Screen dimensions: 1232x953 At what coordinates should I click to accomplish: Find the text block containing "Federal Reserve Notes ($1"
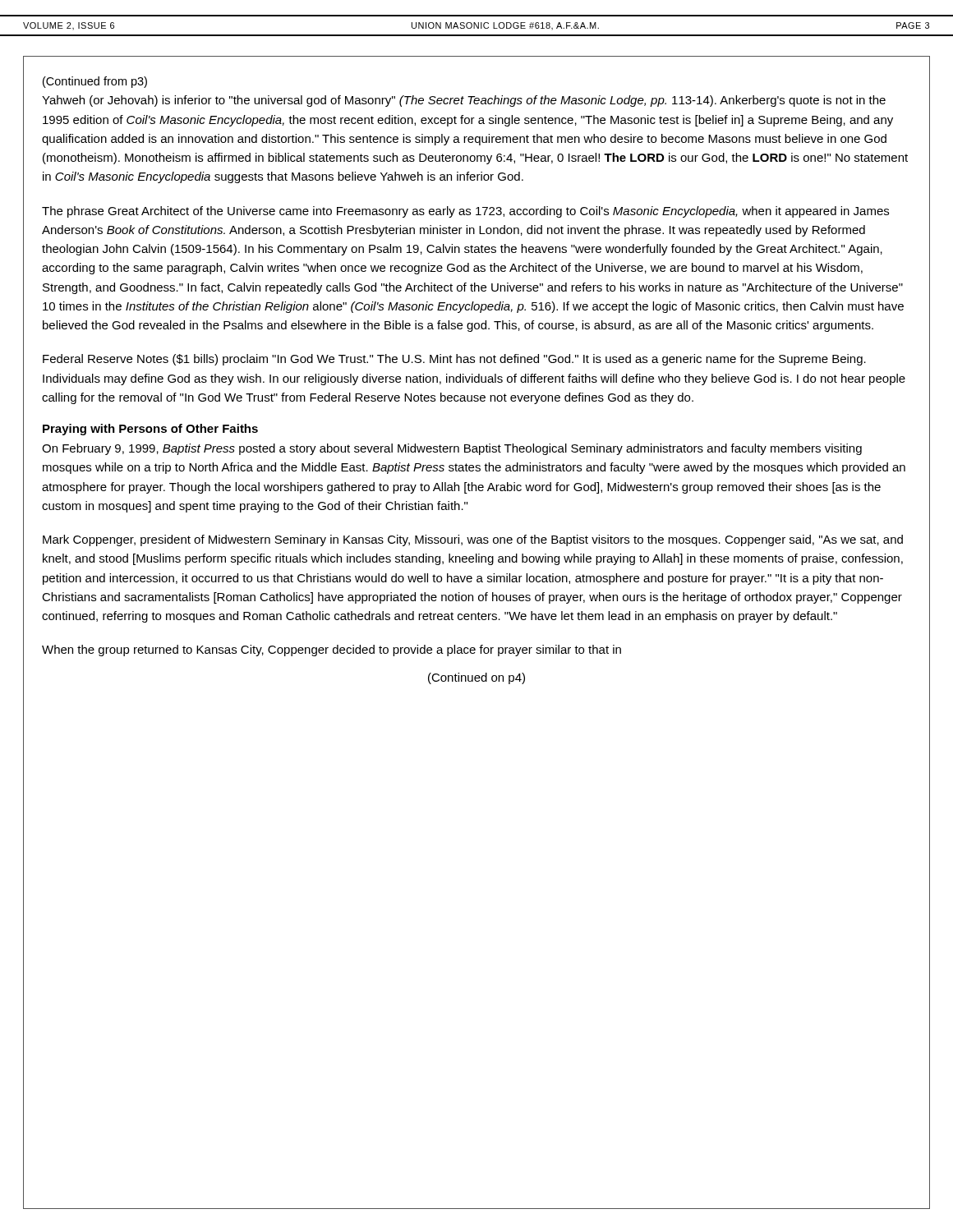(474, 378)
